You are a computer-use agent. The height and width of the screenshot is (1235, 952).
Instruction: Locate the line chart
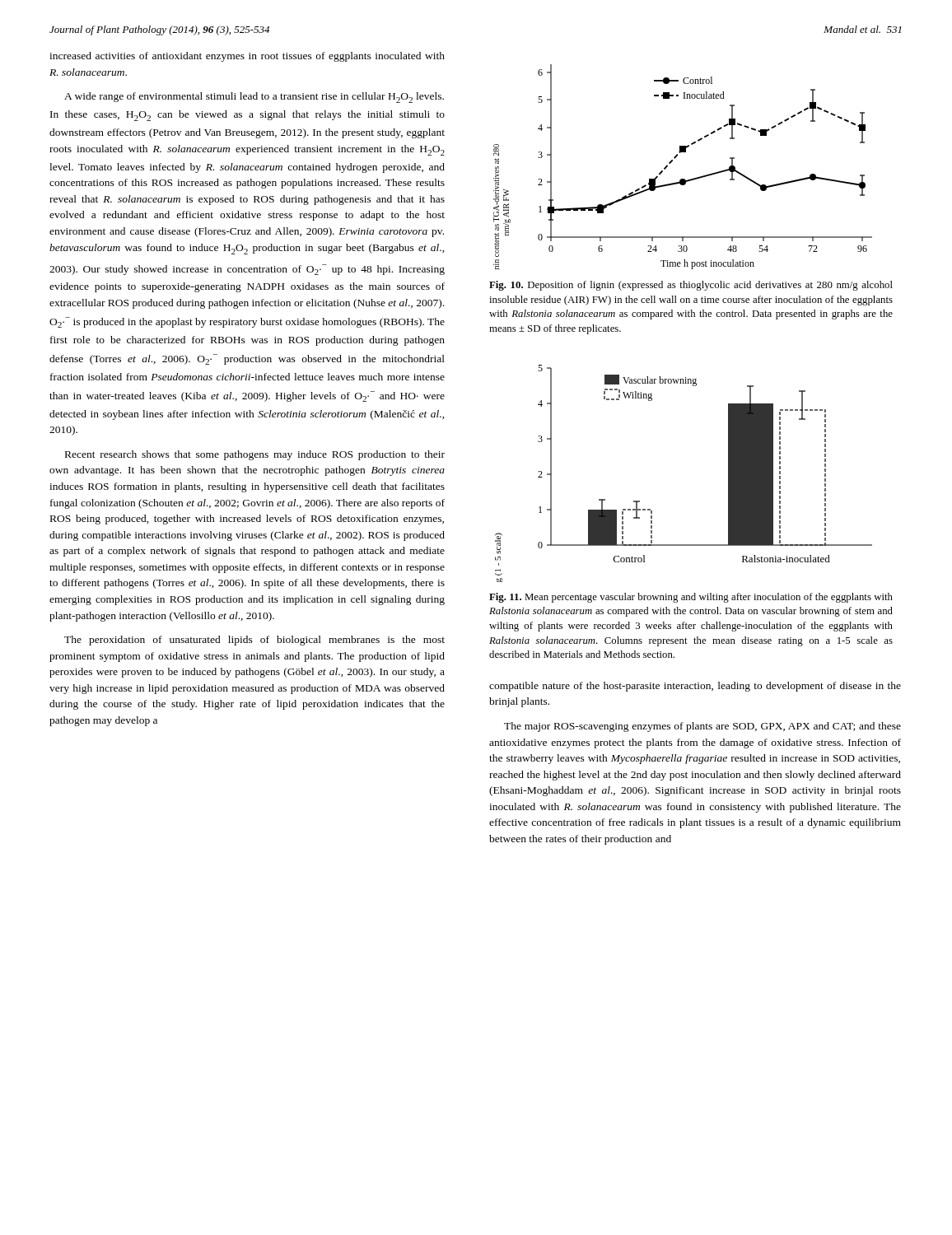[x=691, y=161]
